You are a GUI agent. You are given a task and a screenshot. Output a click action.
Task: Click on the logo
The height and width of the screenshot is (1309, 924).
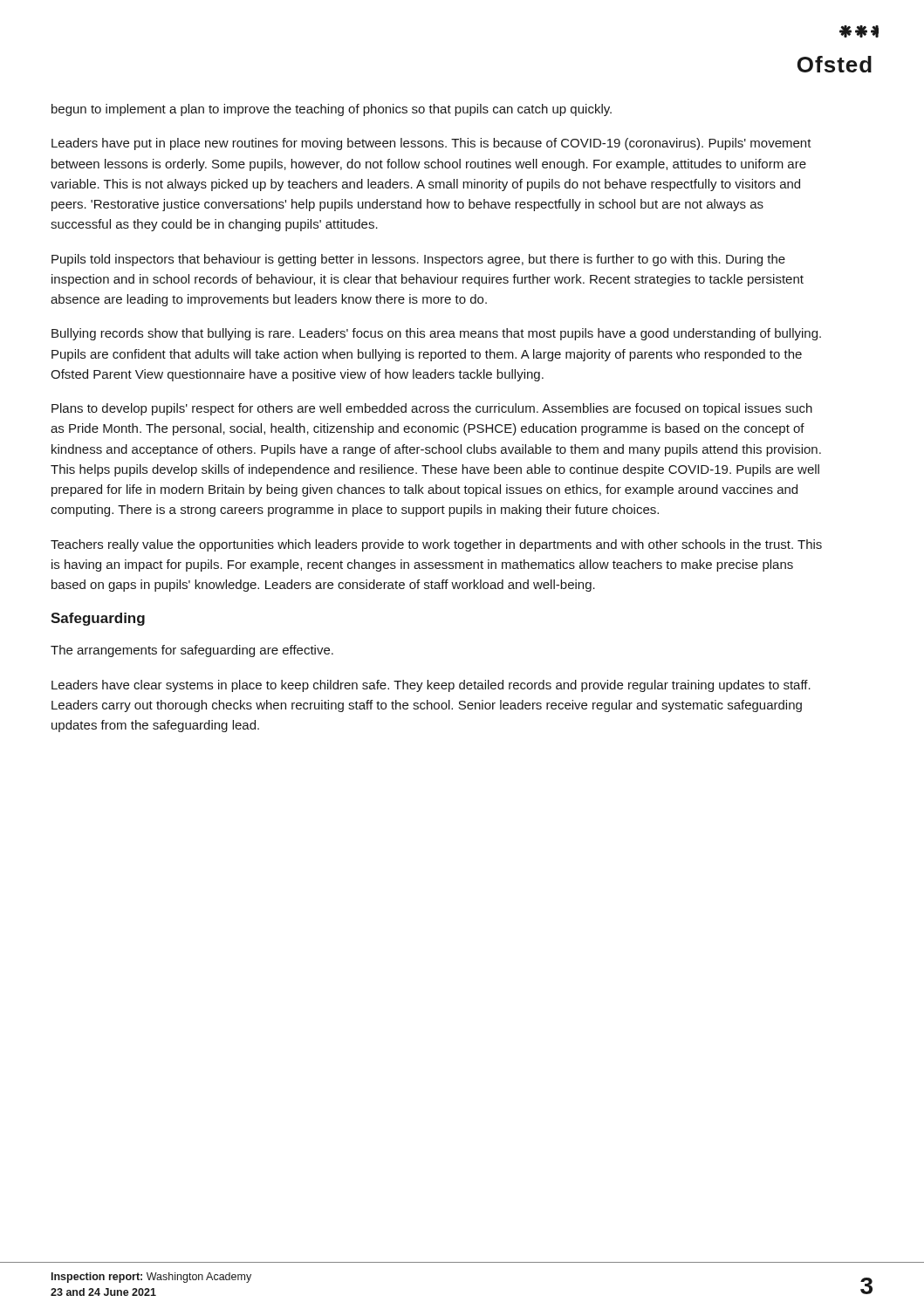(835, 56)
